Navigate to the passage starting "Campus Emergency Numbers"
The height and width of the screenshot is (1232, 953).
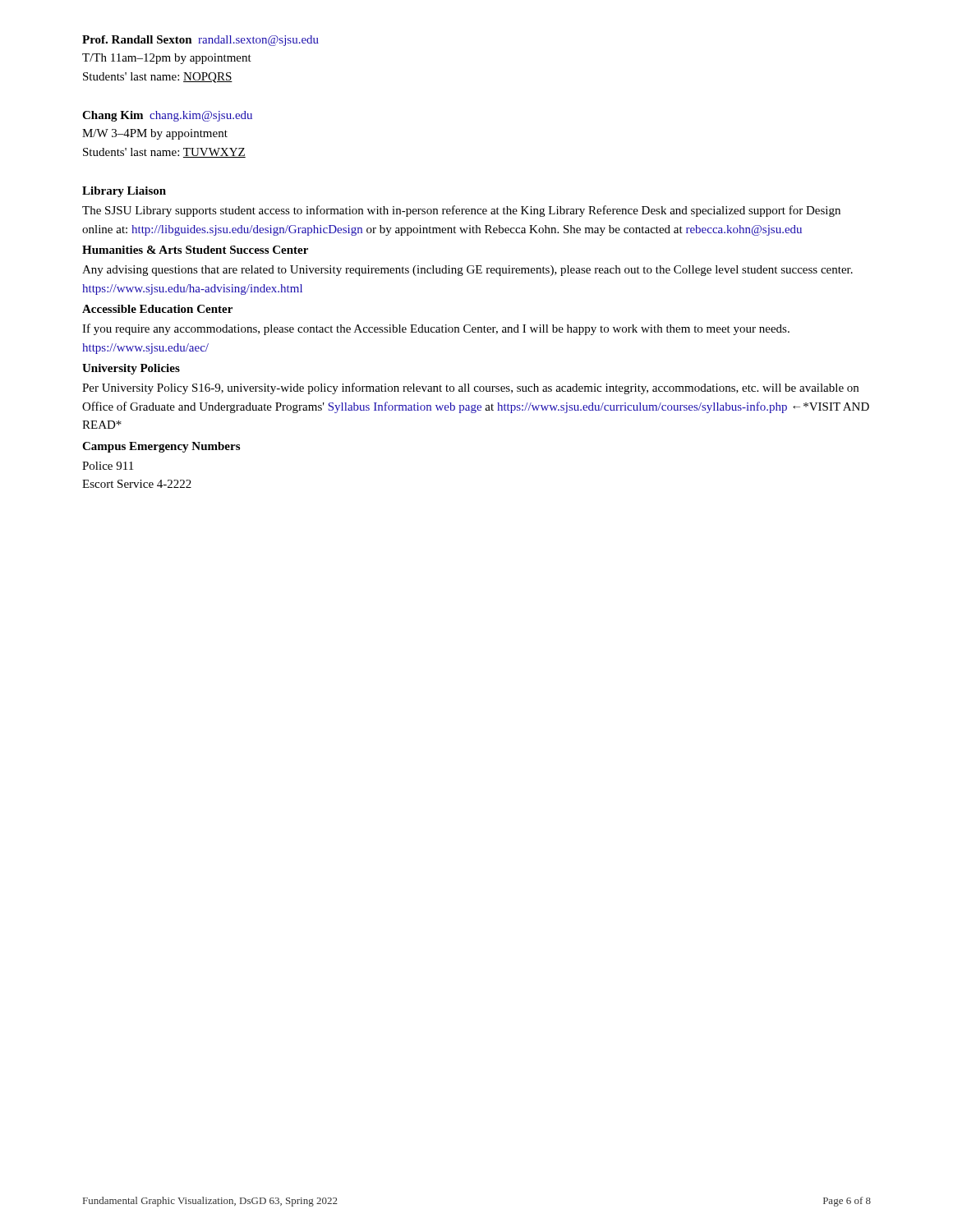(161, 446)
